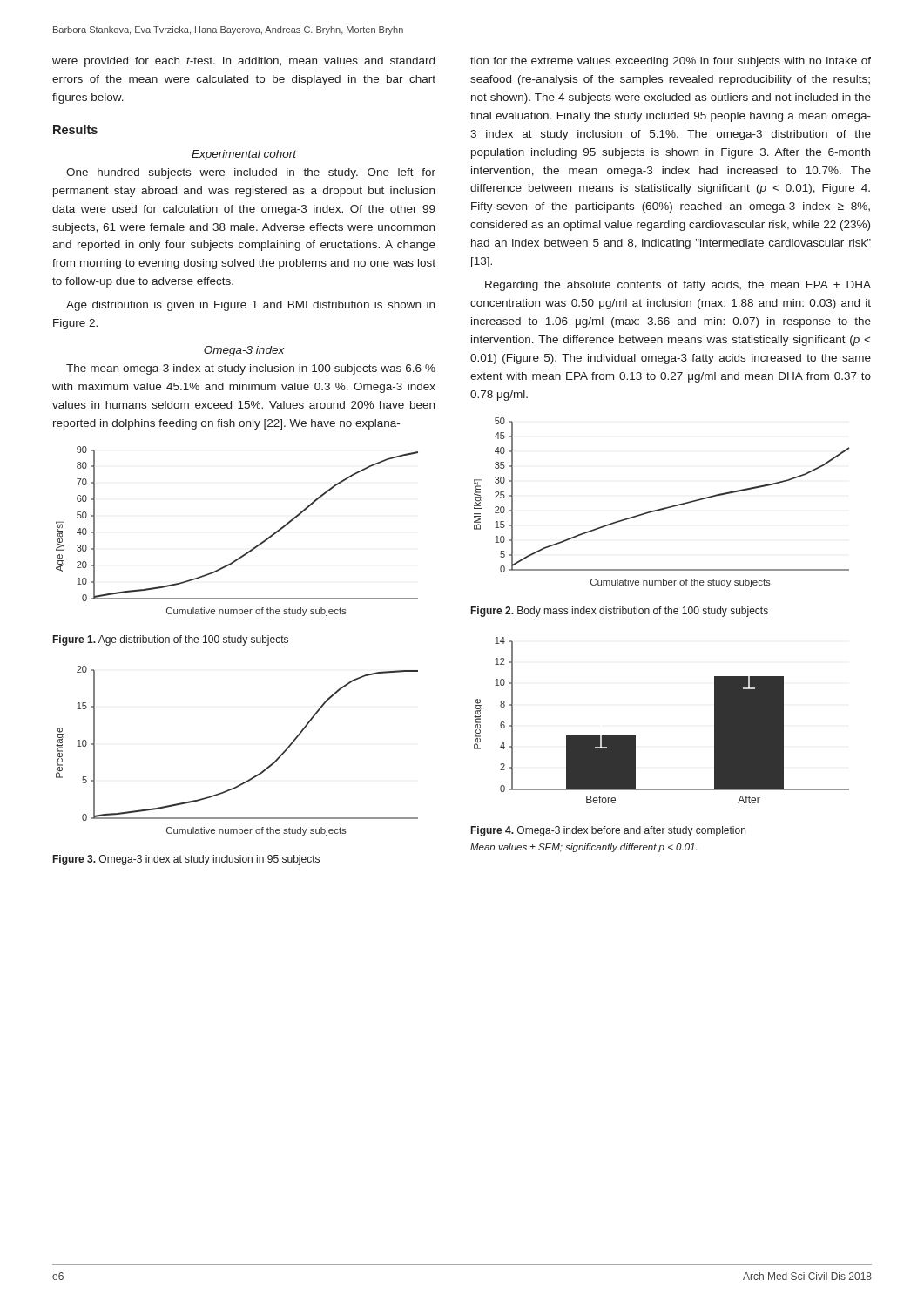Select the block starting "tion for the extreme"
924x1307 pixels.
pyautogui.click(x=671, y=228)
